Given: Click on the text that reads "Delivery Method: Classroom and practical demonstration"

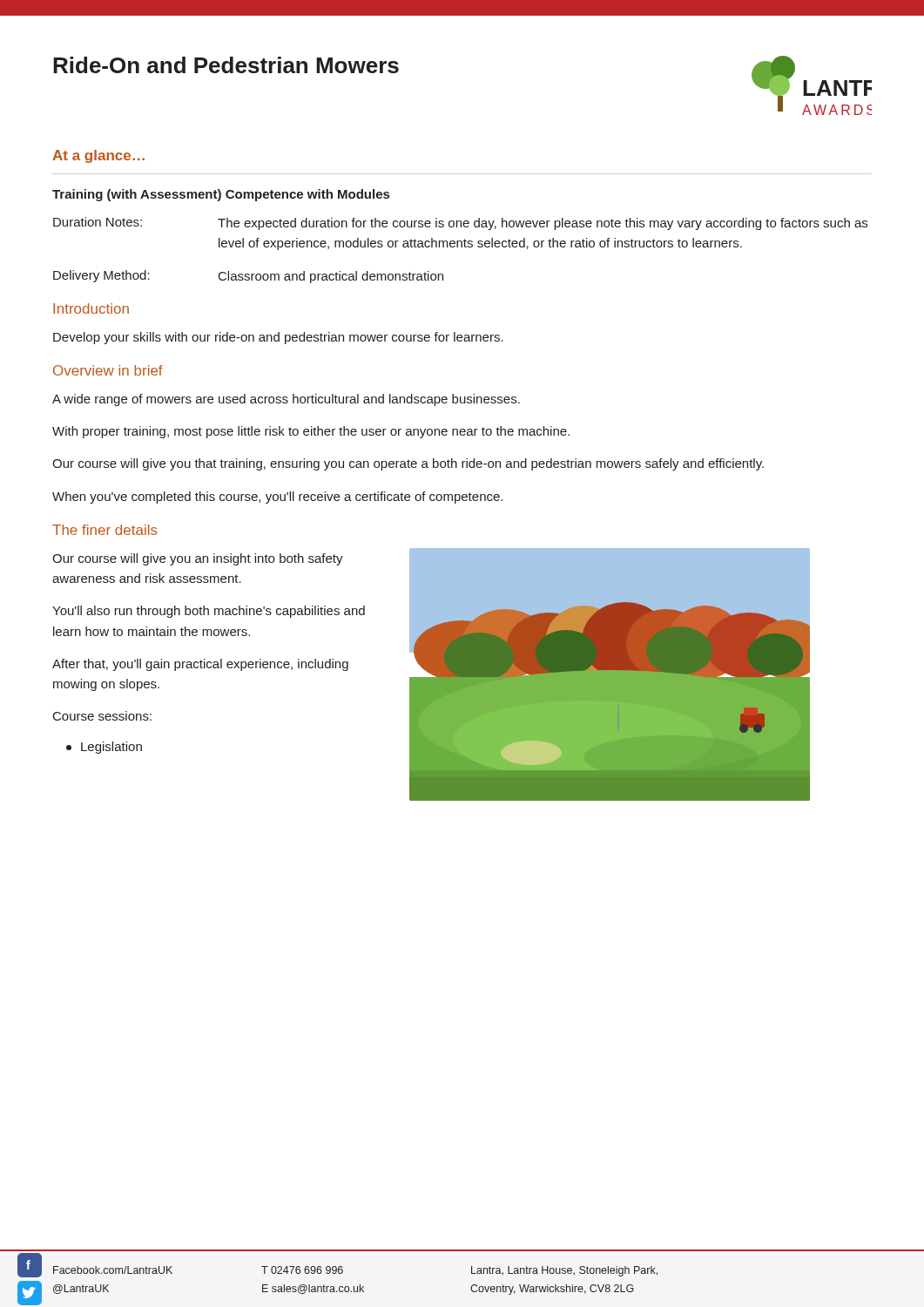Looking at the screenshot, I should pyautogui.click(x=248, y=277).
